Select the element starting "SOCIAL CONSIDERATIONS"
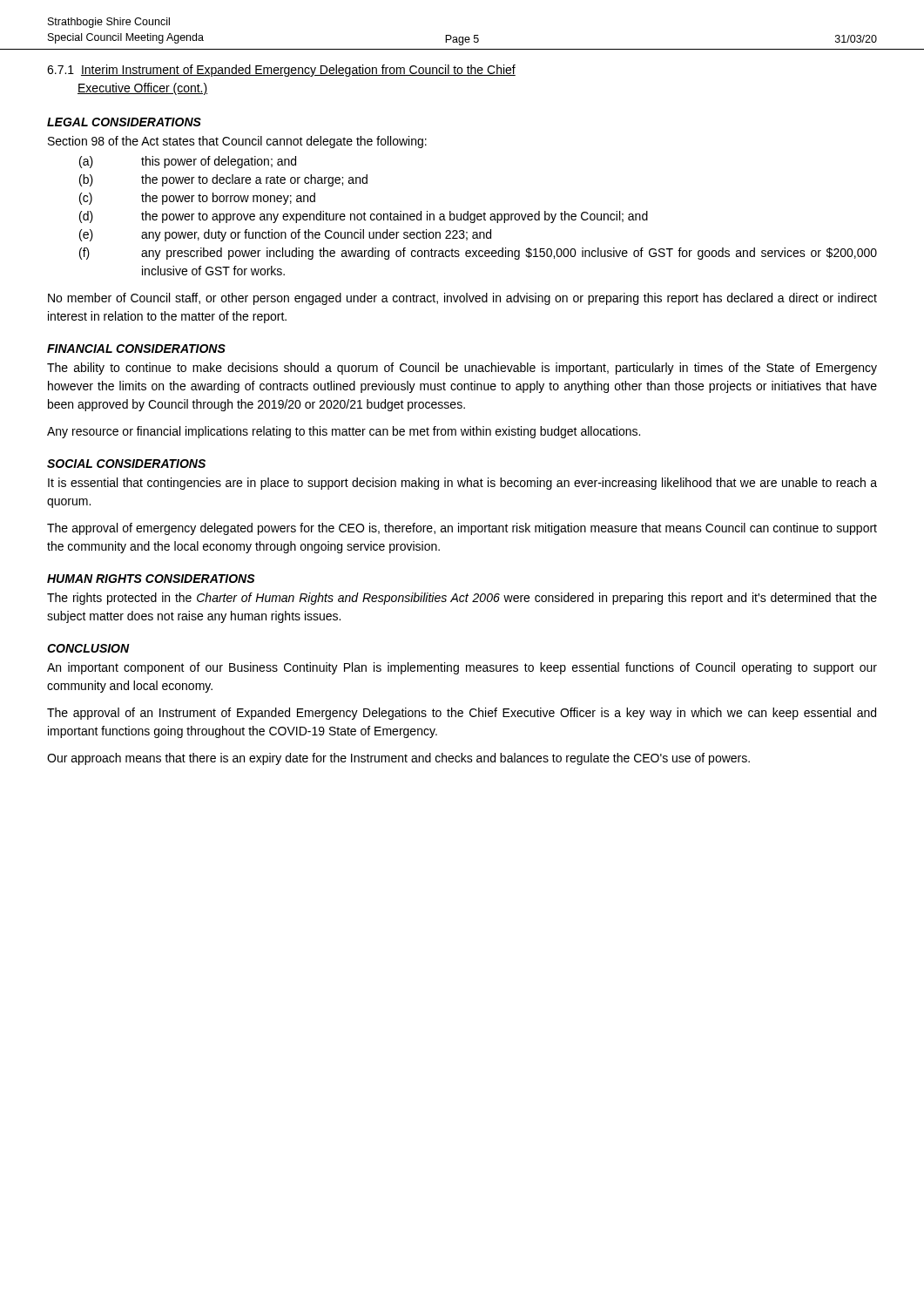 (126, 464)
